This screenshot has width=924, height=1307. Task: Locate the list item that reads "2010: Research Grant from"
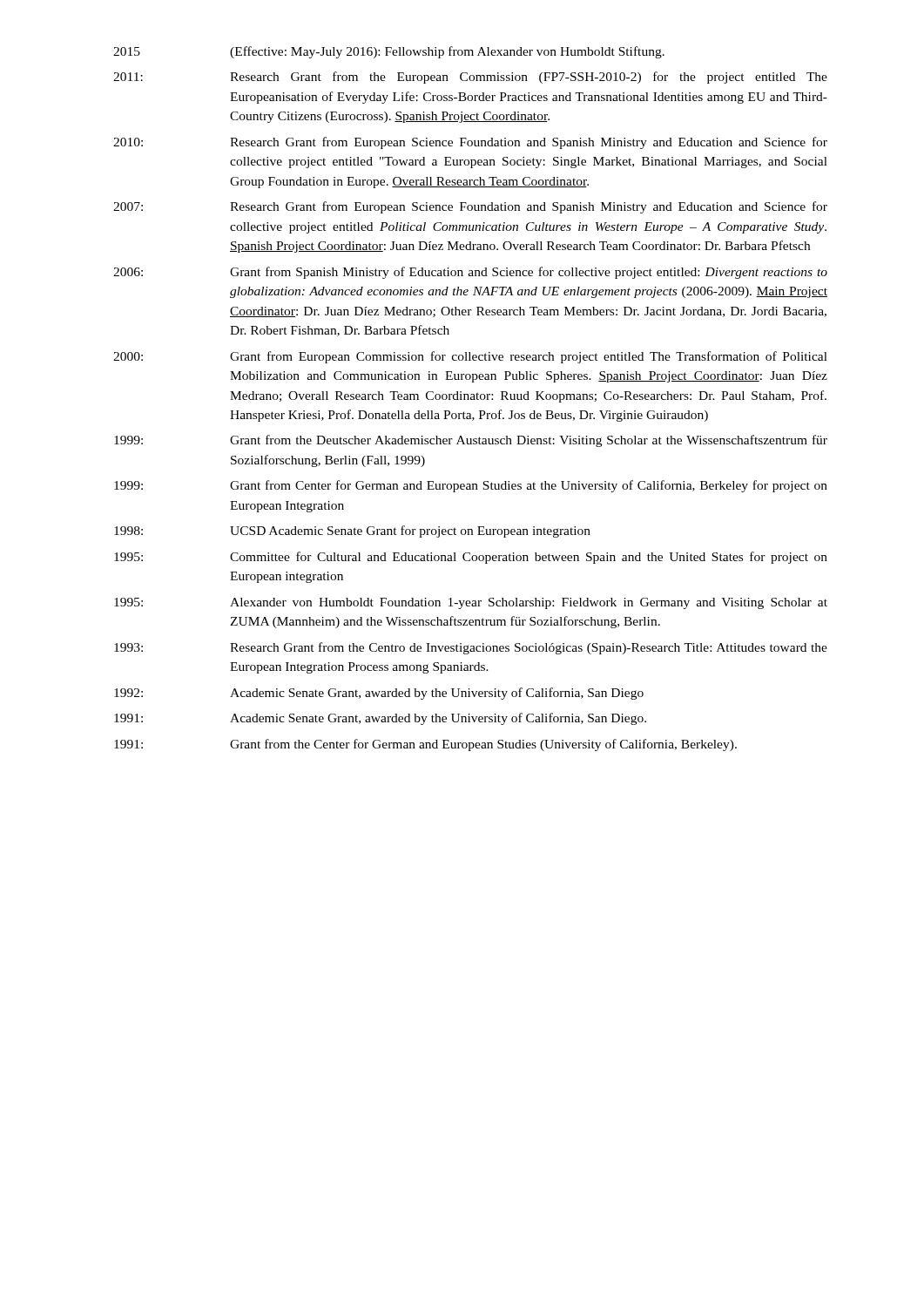pos(470,162)
